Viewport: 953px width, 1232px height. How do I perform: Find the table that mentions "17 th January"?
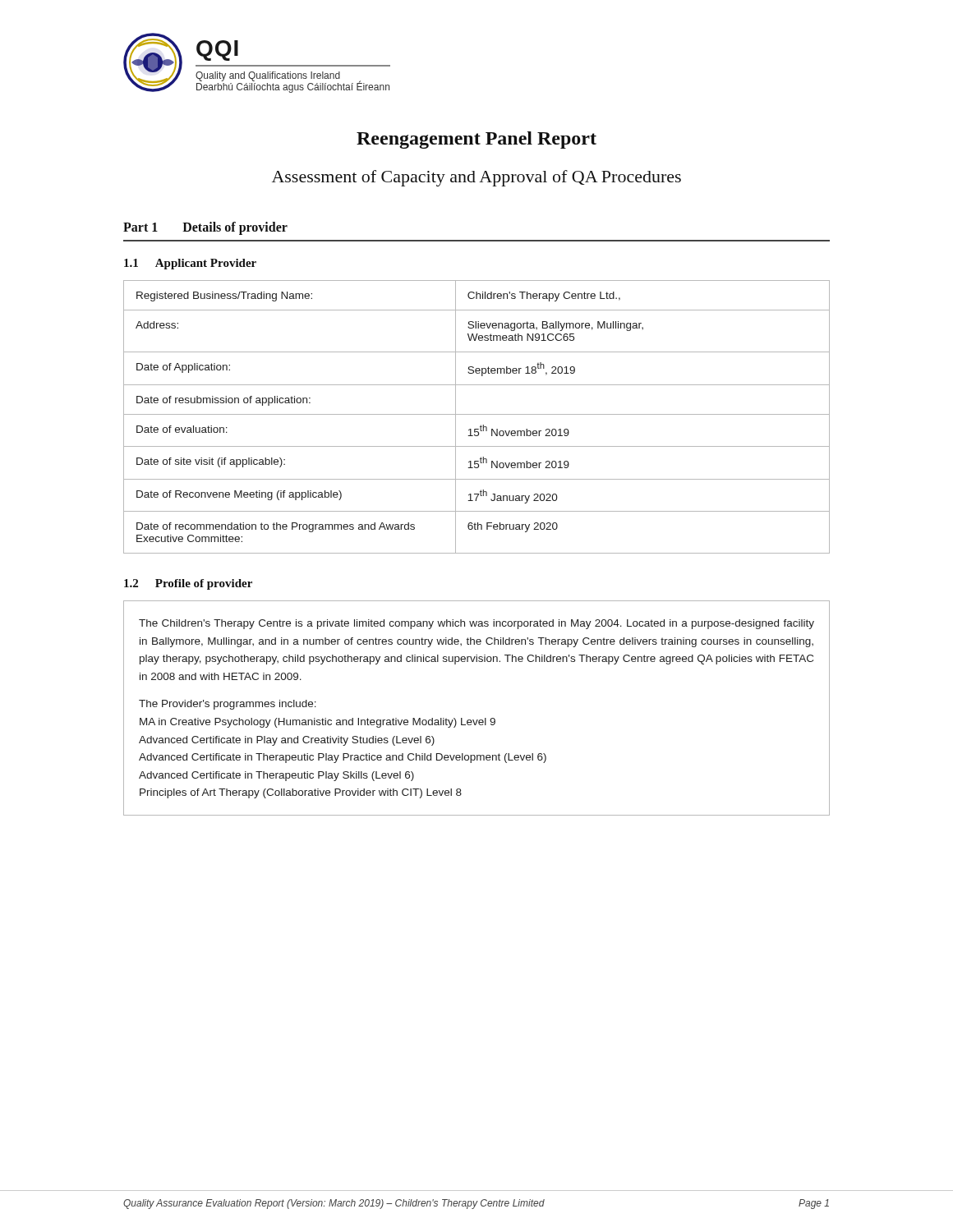click(x=476, y=417)
